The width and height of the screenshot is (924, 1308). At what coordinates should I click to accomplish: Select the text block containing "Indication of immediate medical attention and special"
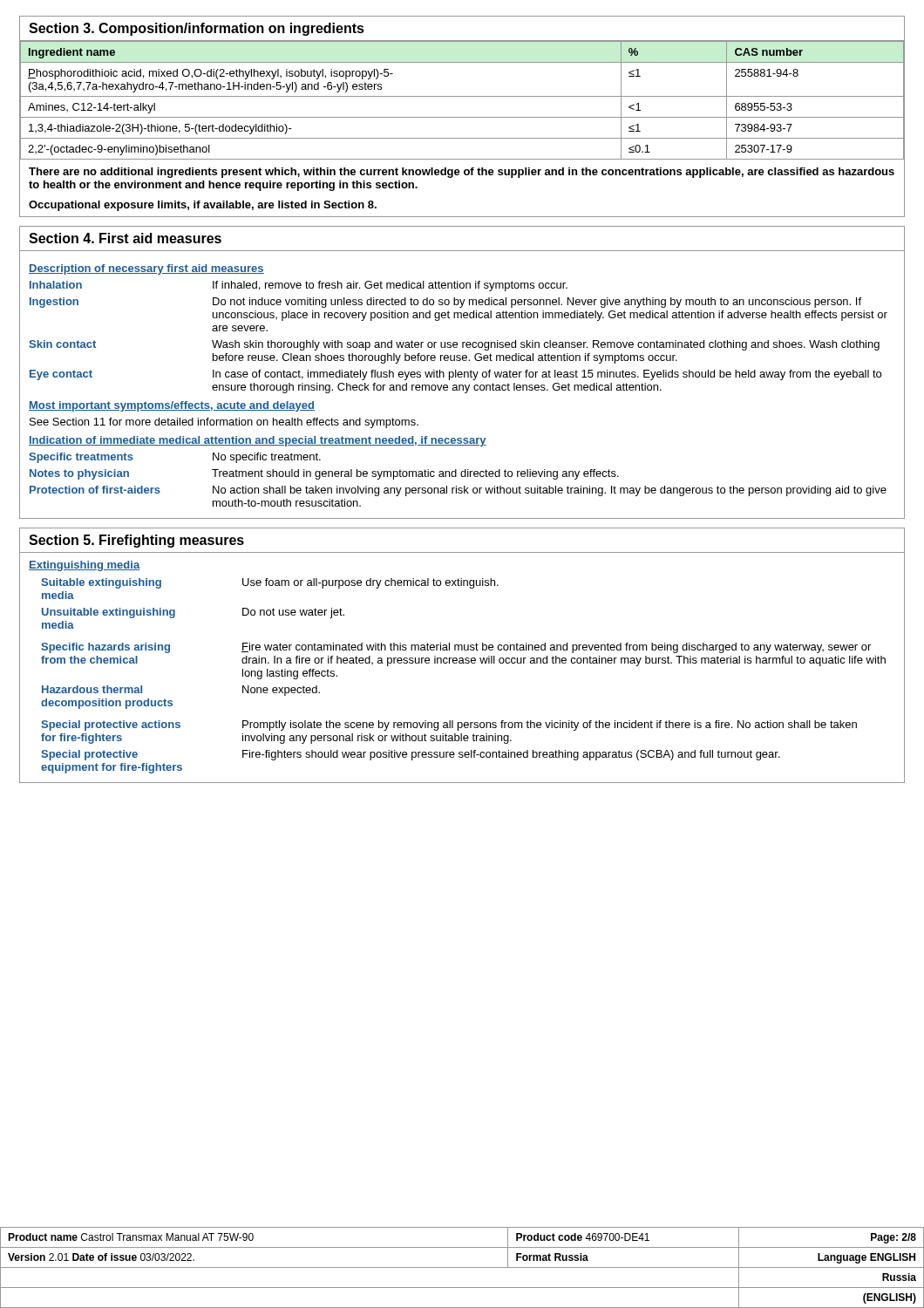(x=257, y=440)
